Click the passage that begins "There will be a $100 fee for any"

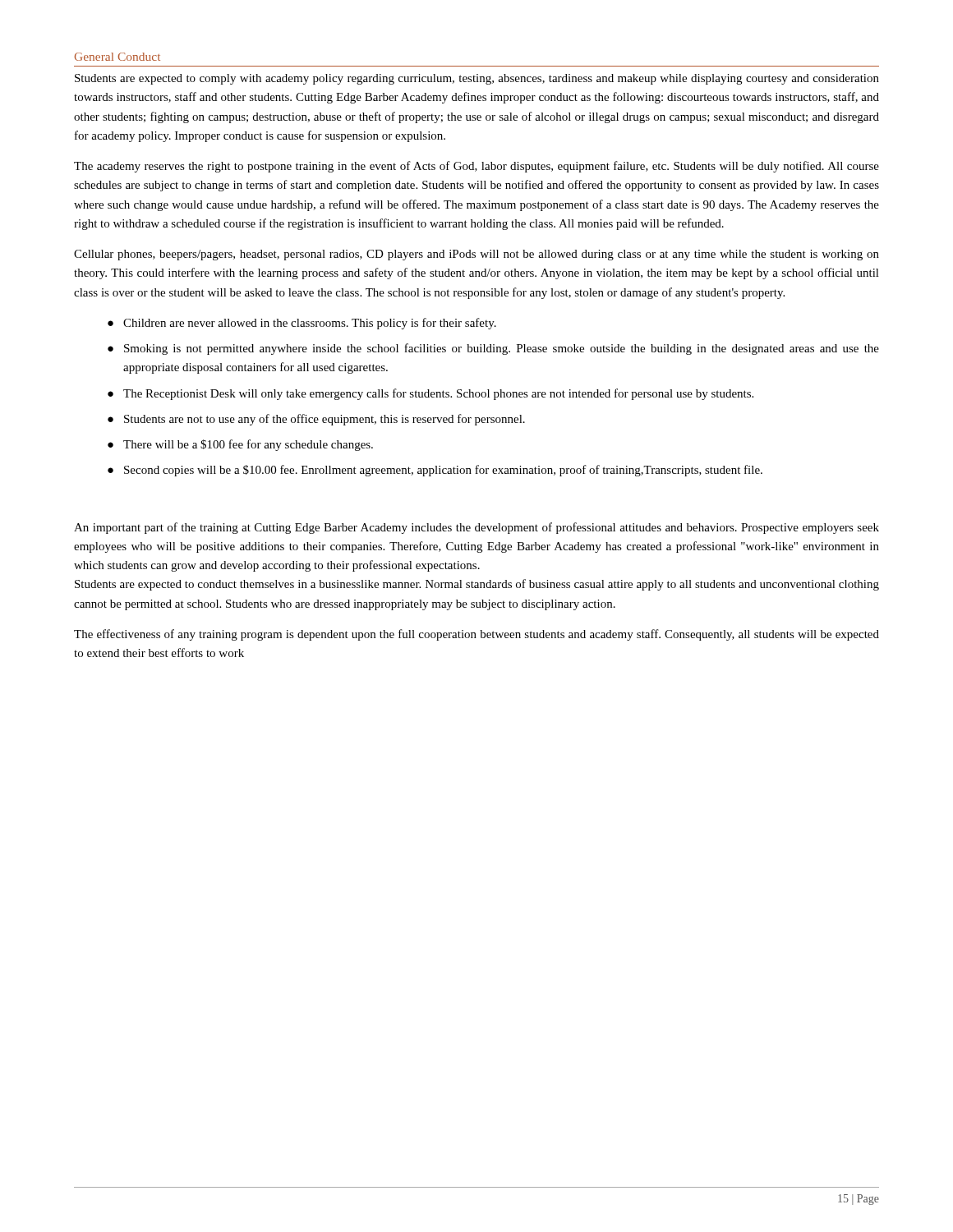248,444
